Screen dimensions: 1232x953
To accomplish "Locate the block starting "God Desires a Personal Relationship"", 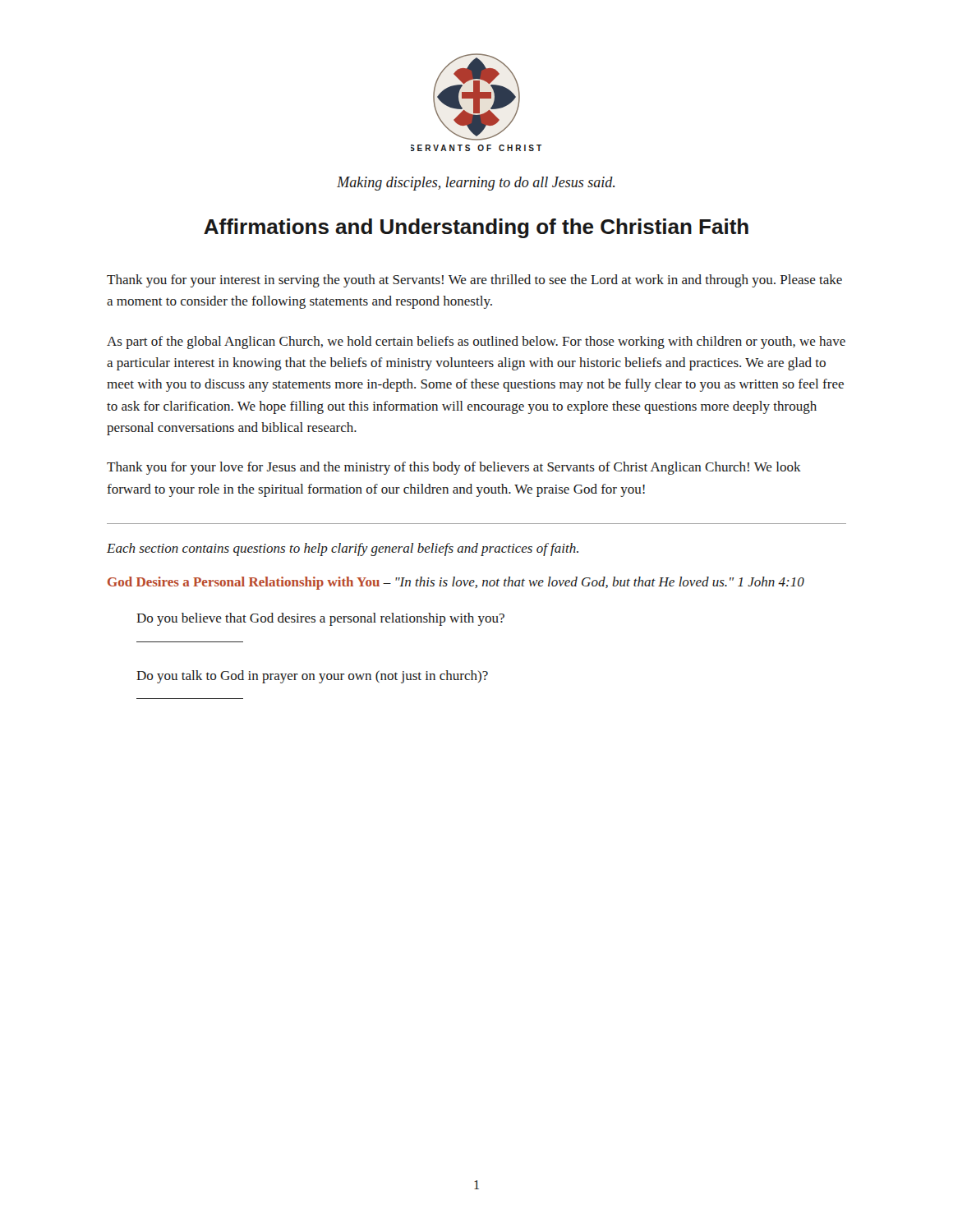I will tap(455, 582).
